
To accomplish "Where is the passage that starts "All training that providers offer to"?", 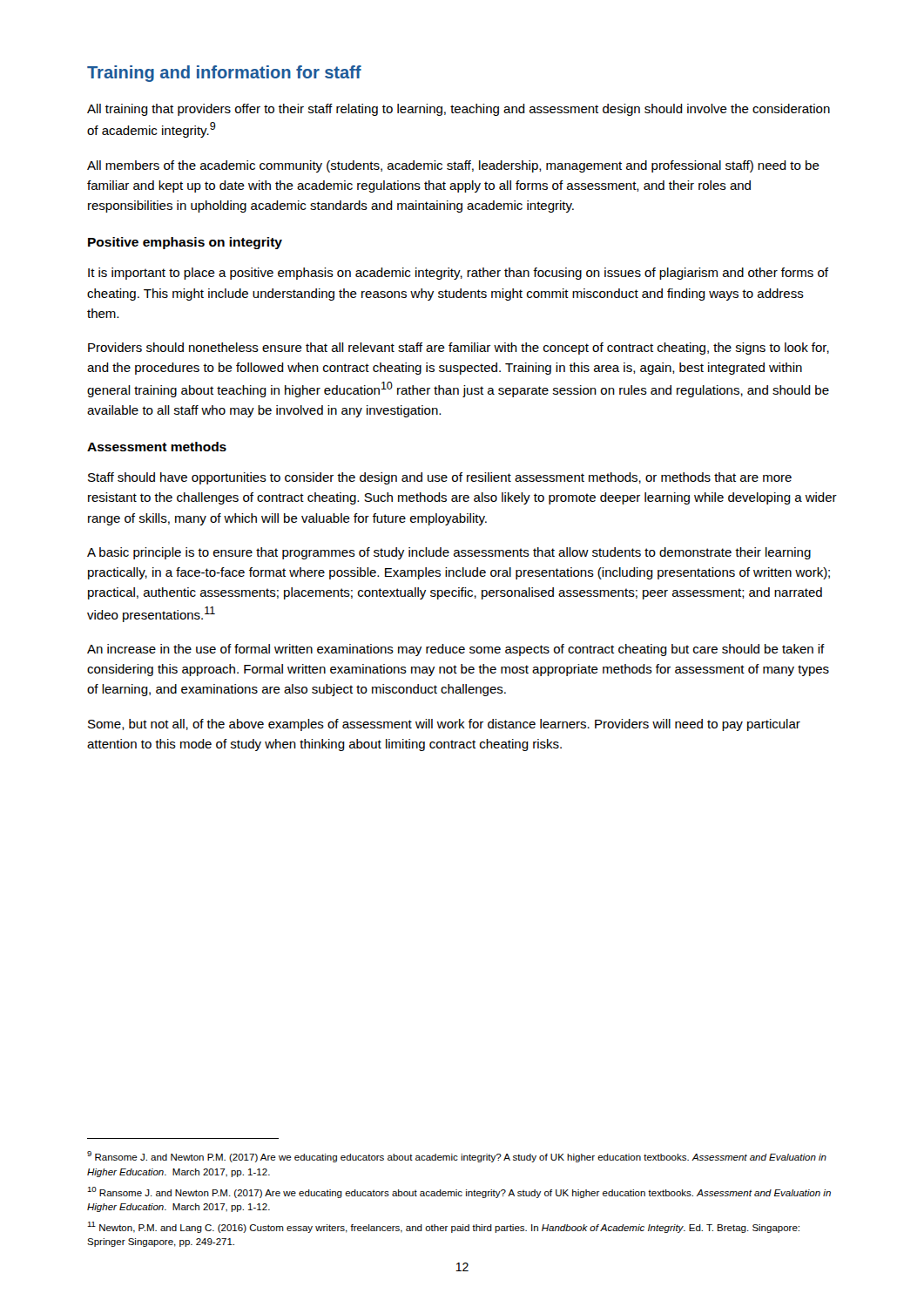I will (x=459, y=119).
